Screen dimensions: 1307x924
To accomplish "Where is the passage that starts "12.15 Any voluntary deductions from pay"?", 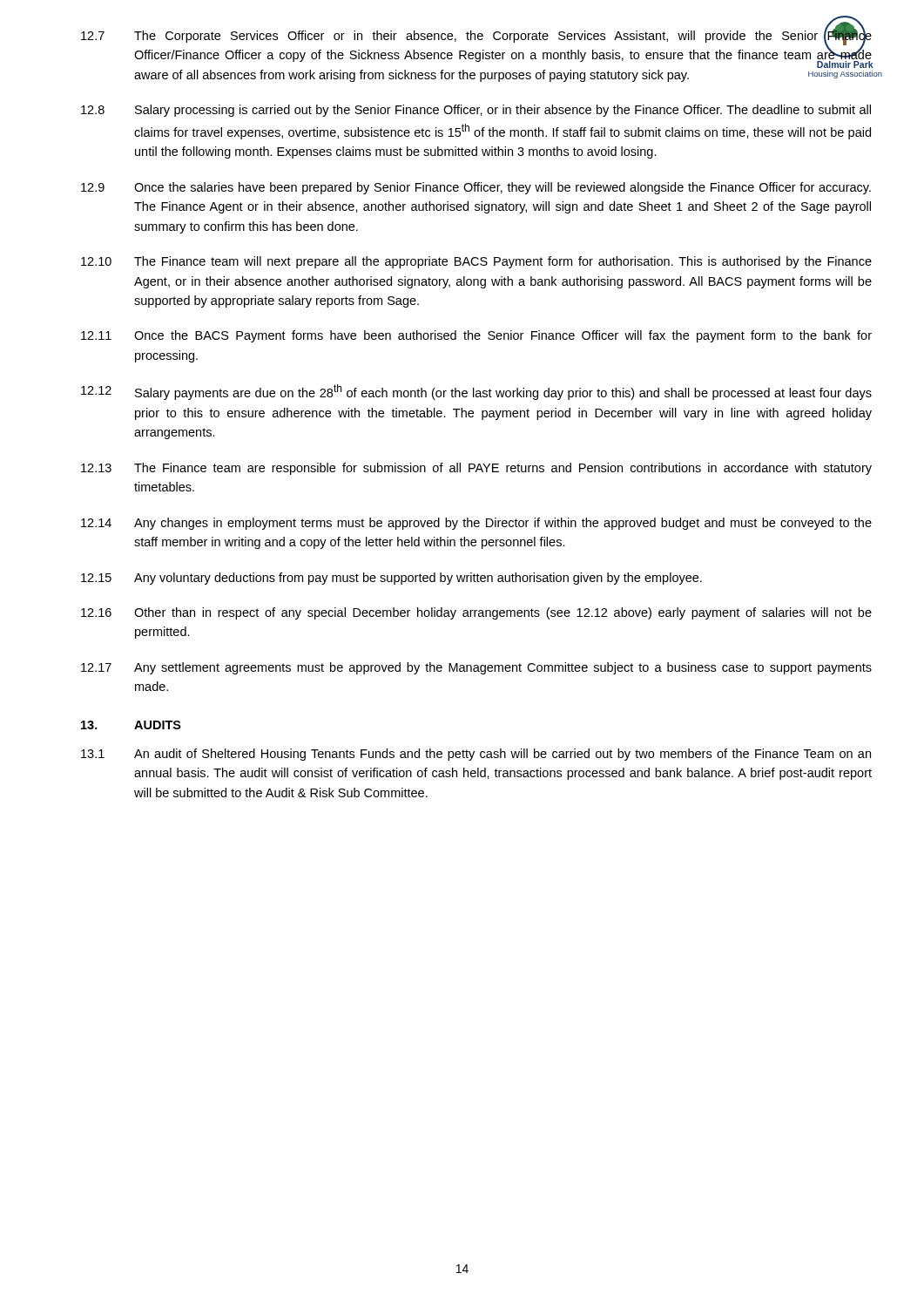I will (476, 577).
